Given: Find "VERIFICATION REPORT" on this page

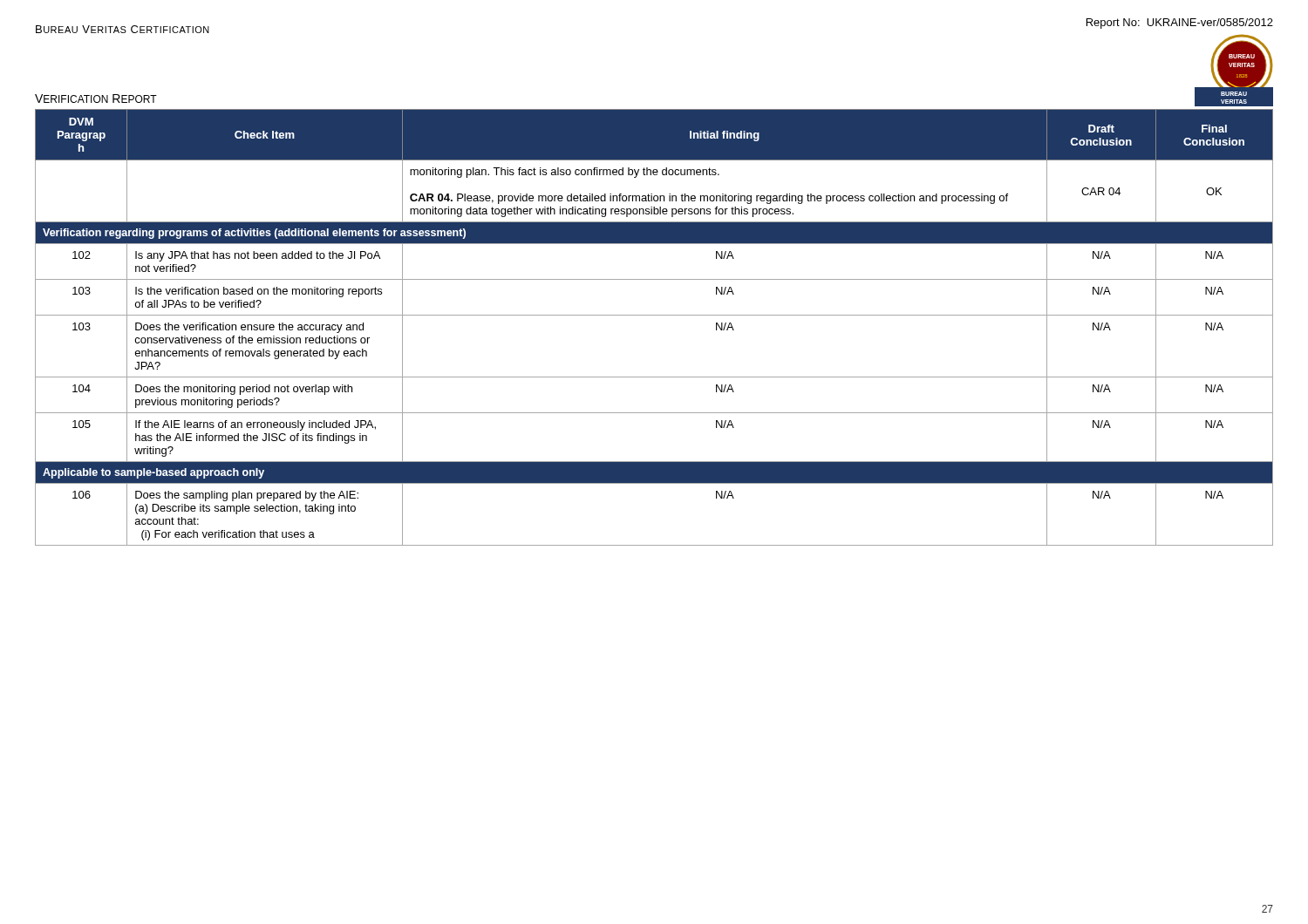Looking at the screenshot, I should click(x=96, y=98).
